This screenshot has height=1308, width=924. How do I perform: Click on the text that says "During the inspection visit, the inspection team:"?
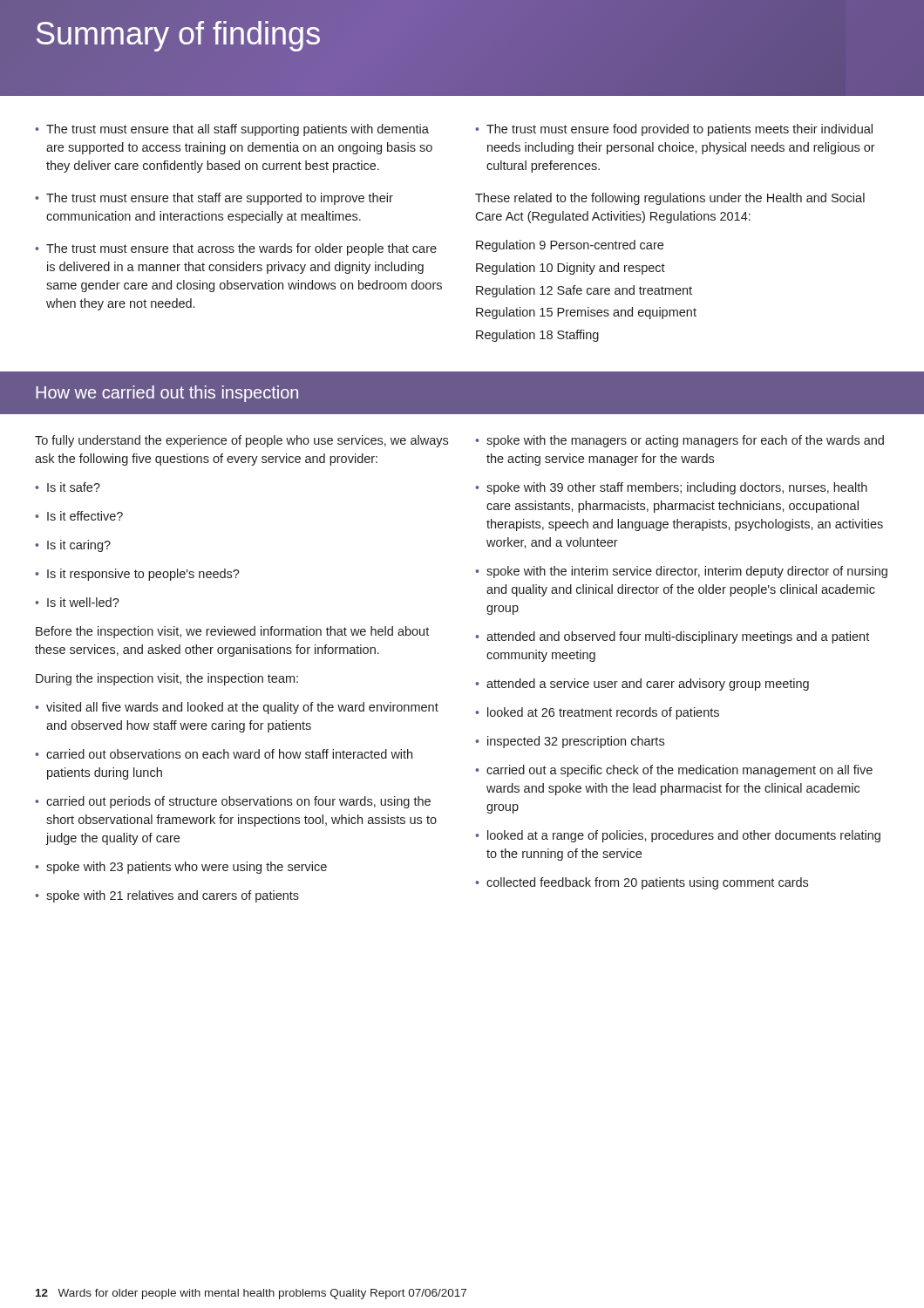pyautogui.click(x=167, y=678)
